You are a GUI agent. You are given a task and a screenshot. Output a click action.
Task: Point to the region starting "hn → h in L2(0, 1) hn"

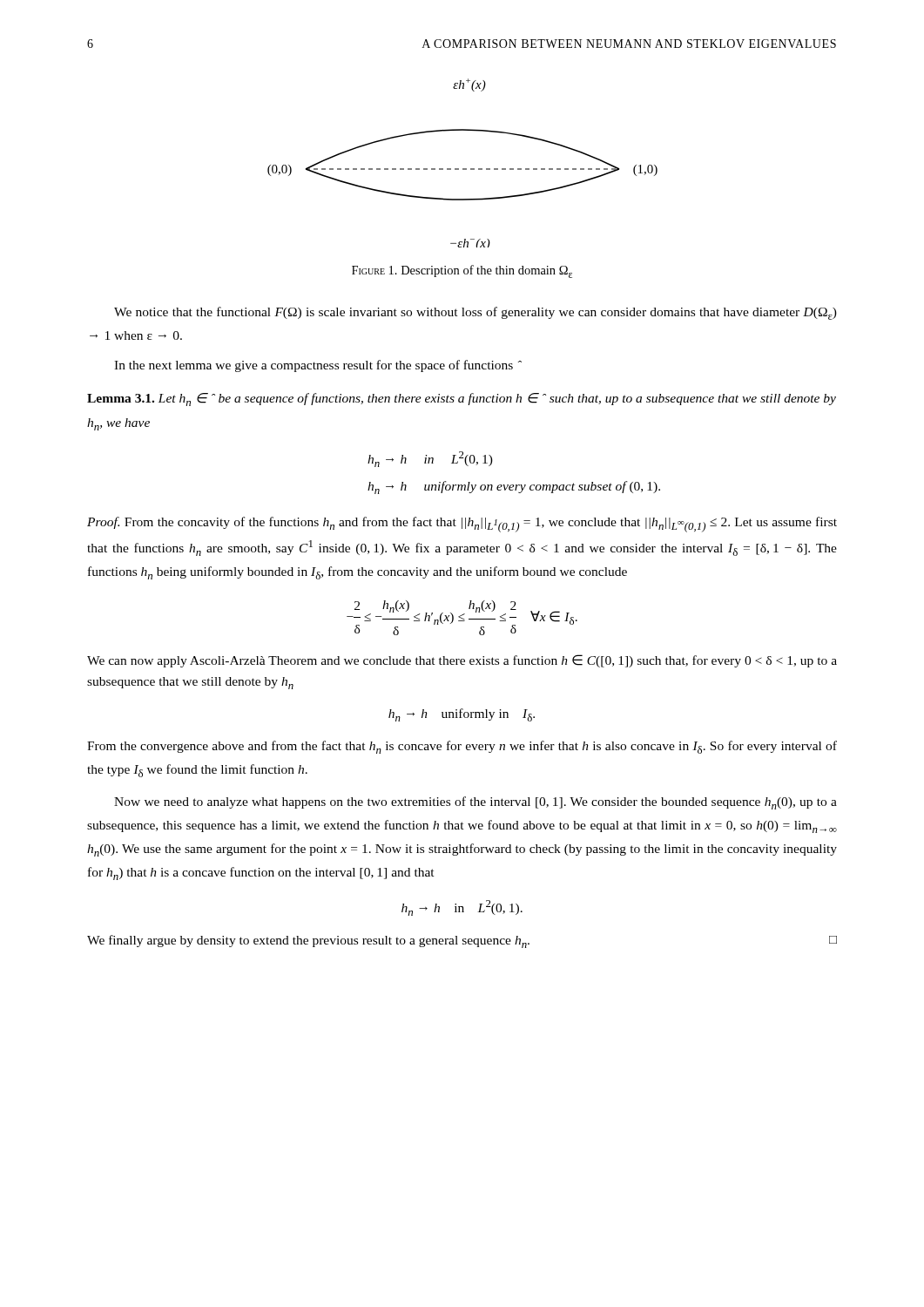(514, 473)
